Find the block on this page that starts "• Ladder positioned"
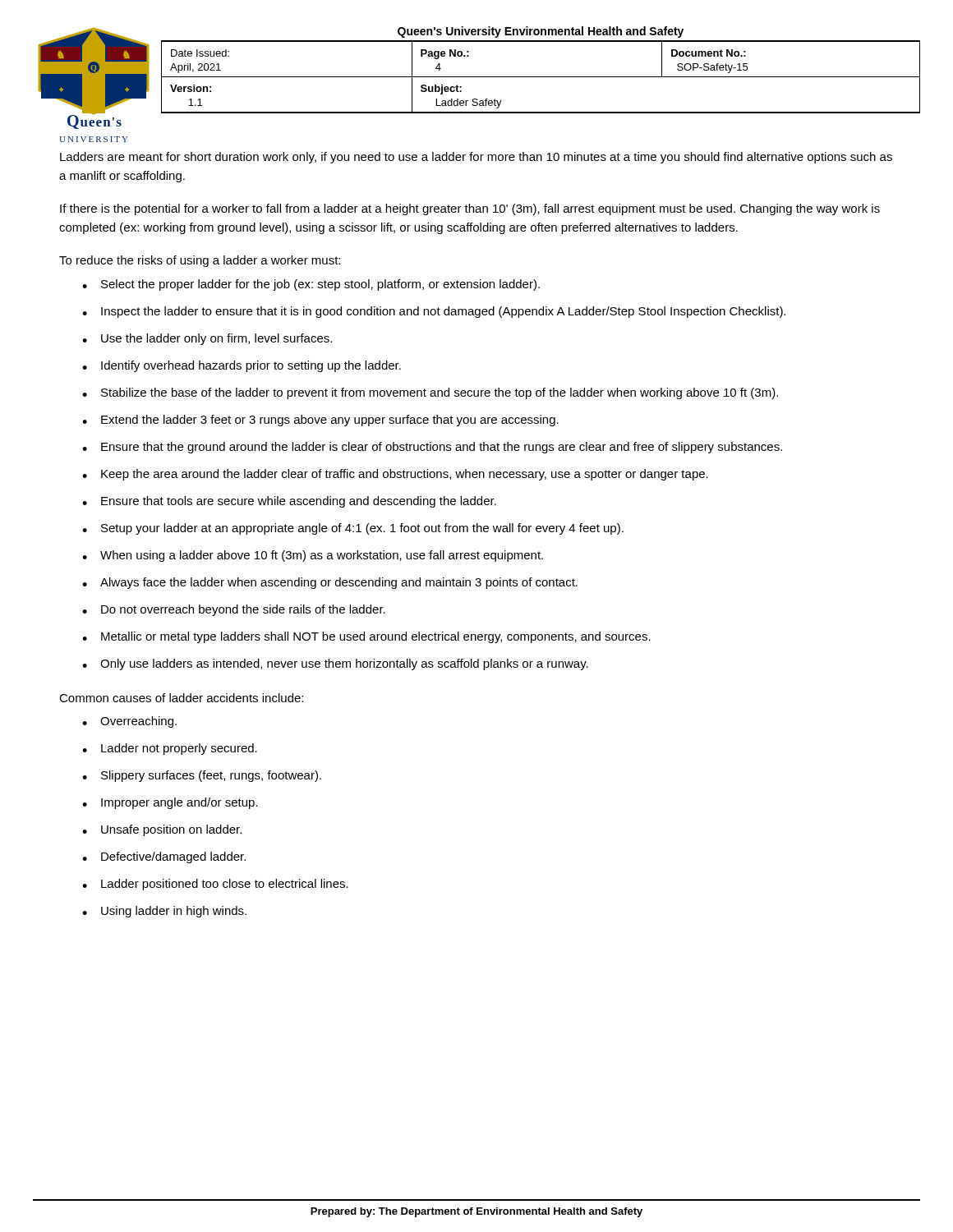 [215, 885]
